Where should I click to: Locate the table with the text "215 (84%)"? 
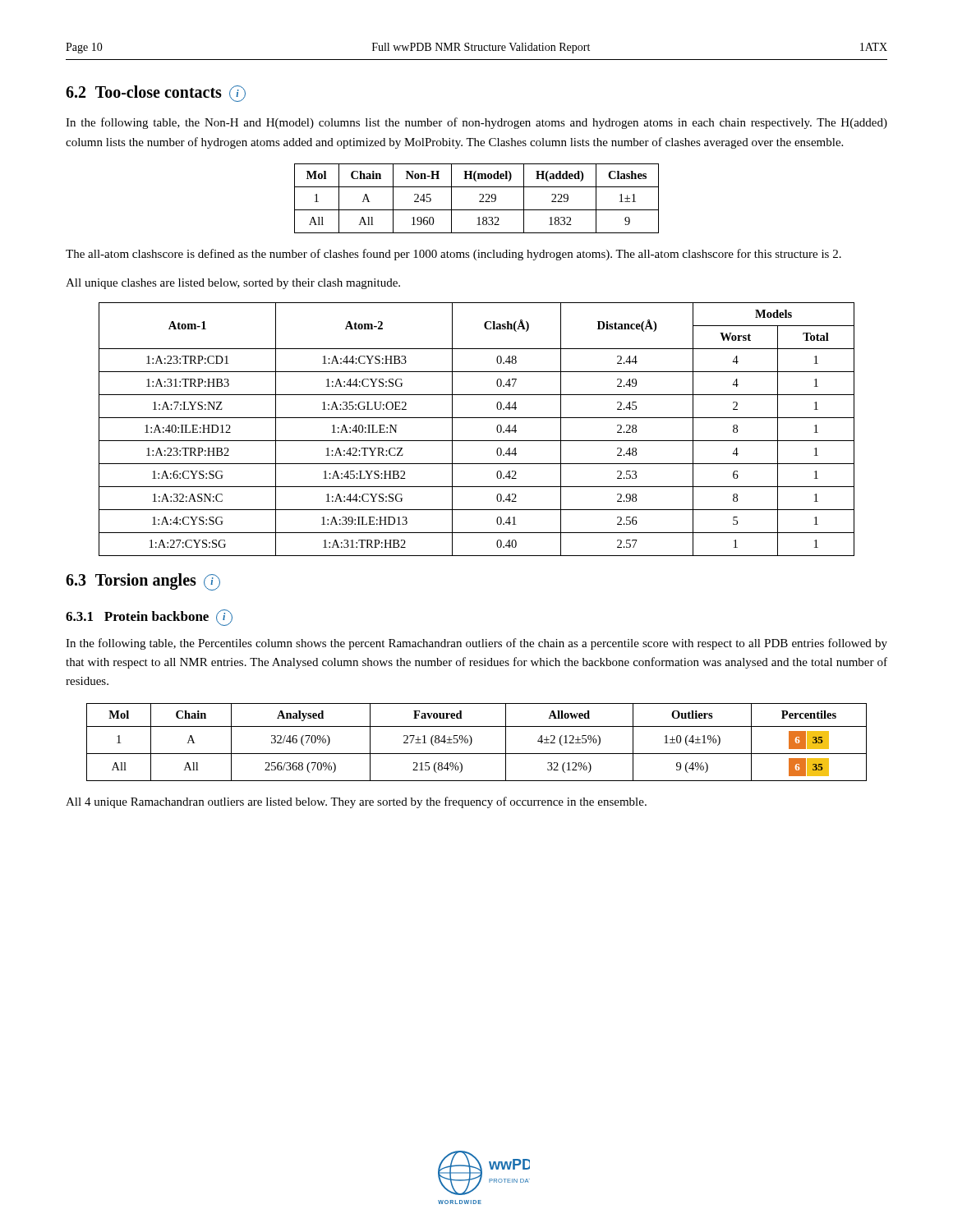tap(476, 742)
